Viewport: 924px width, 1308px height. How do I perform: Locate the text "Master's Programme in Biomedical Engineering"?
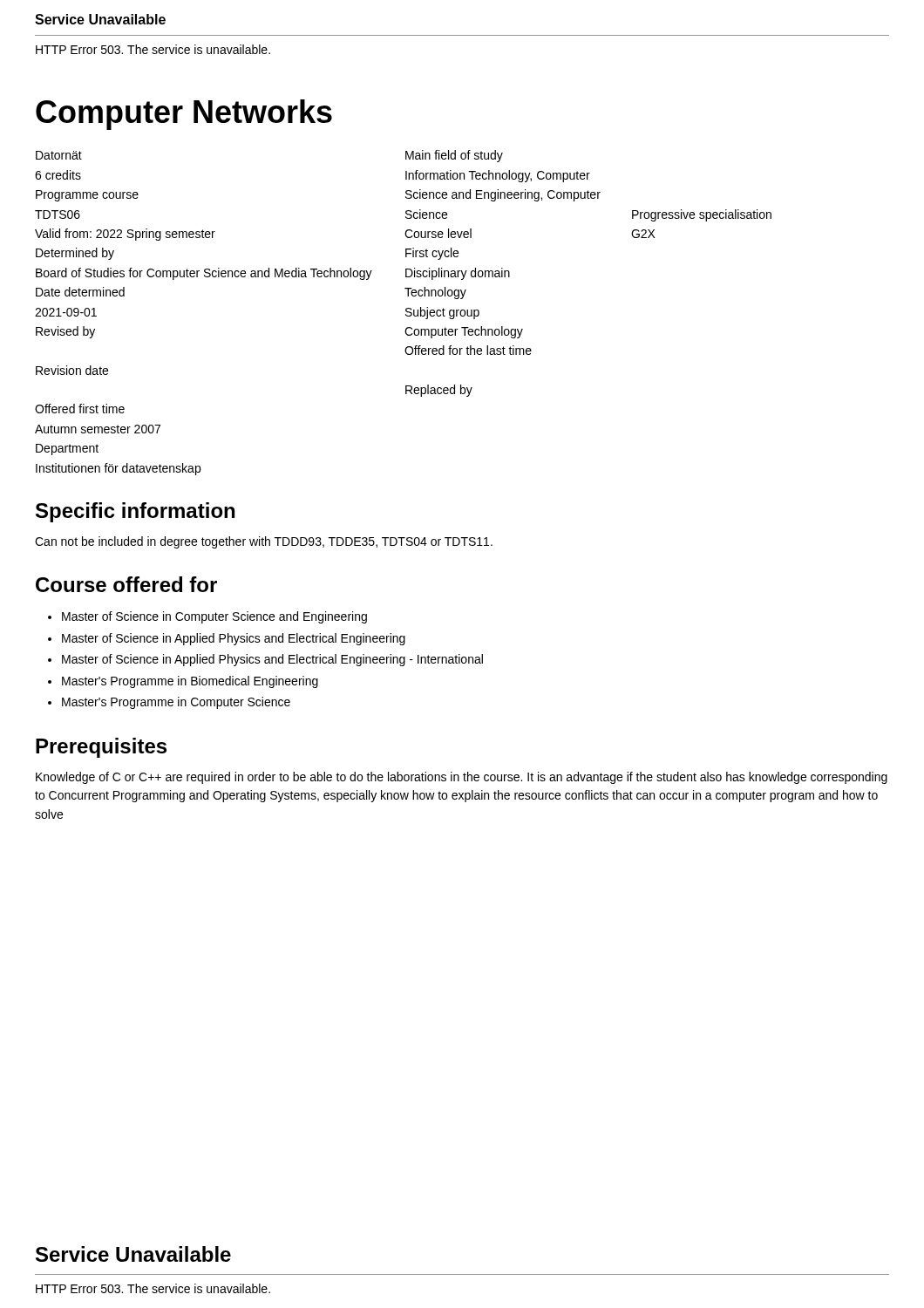[x=190, y=681]
